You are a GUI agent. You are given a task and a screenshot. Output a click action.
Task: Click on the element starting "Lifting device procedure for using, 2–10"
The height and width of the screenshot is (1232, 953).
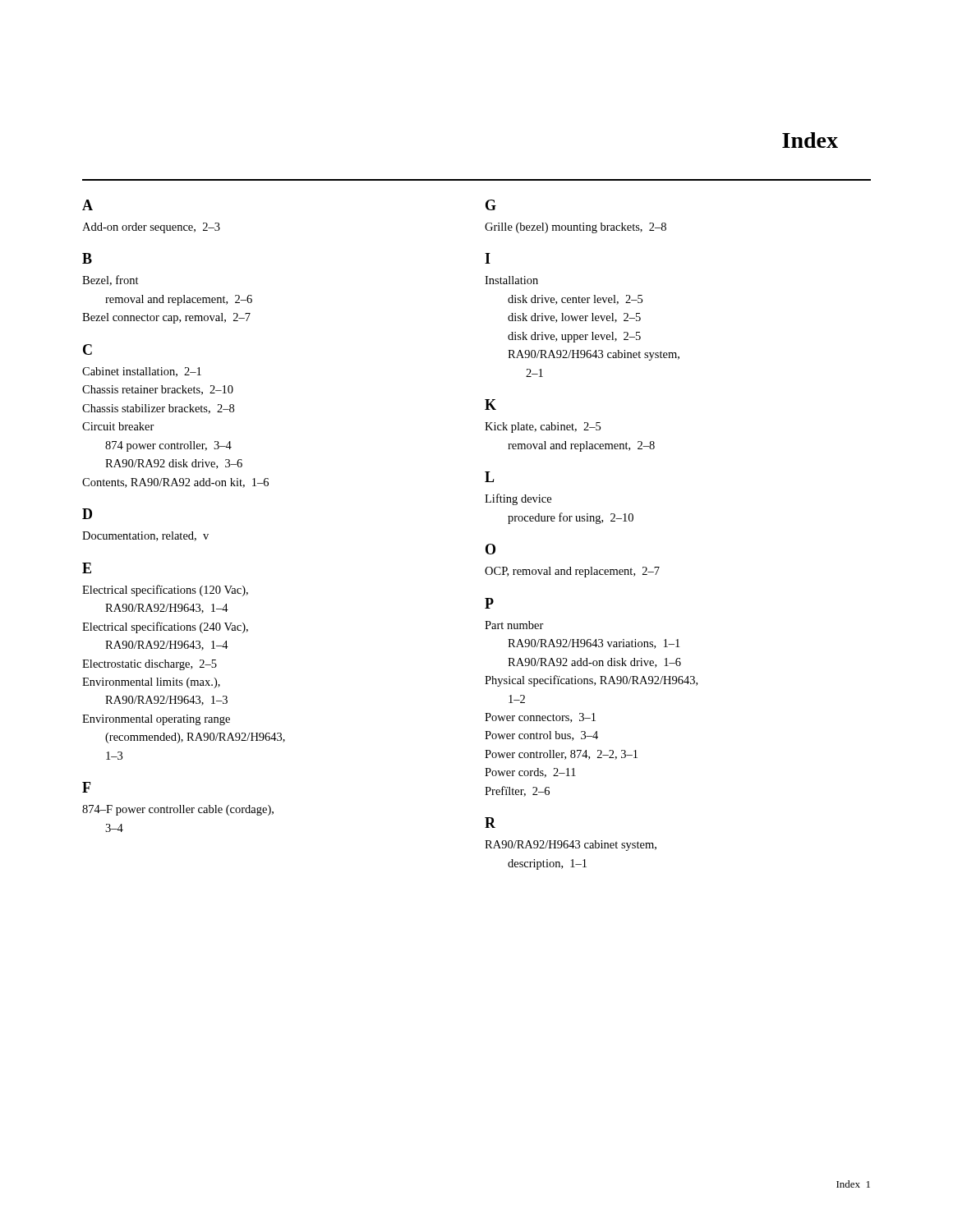click(518, 499)
